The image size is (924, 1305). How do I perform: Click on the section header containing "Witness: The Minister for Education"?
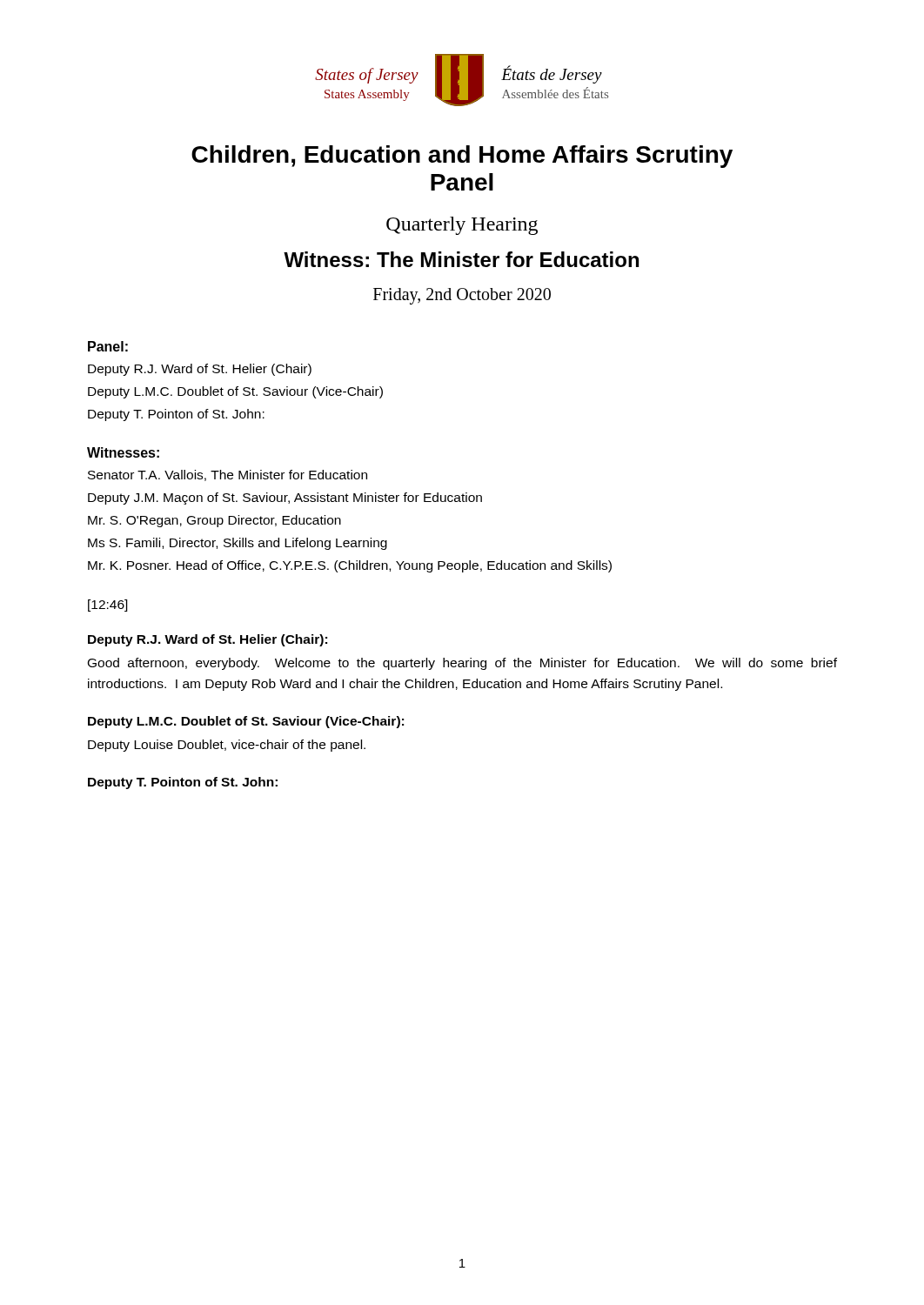tap(462, 260)
